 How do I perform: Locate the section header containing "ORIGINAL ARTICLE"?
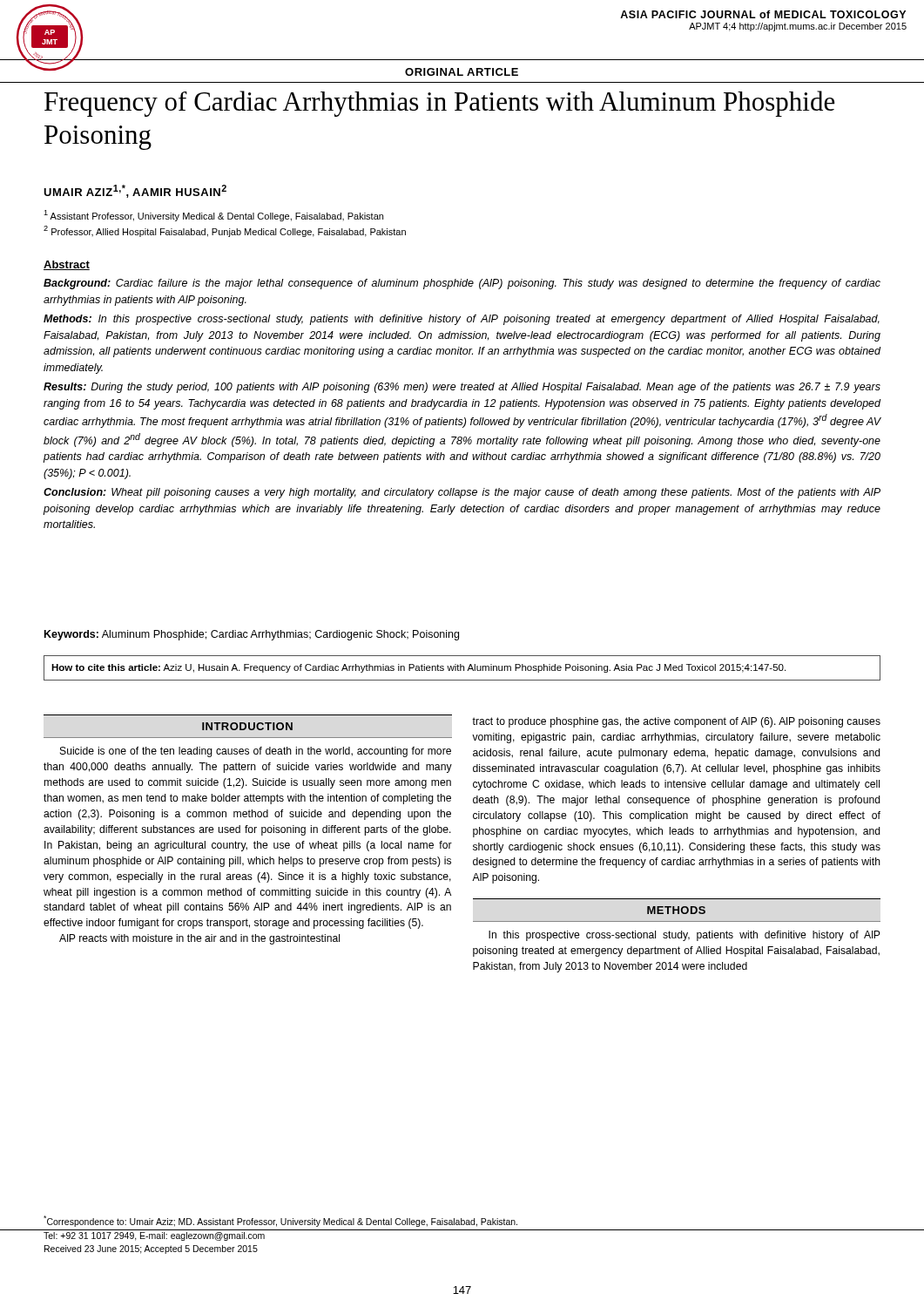pyautogui.click(x=462, y=72)
